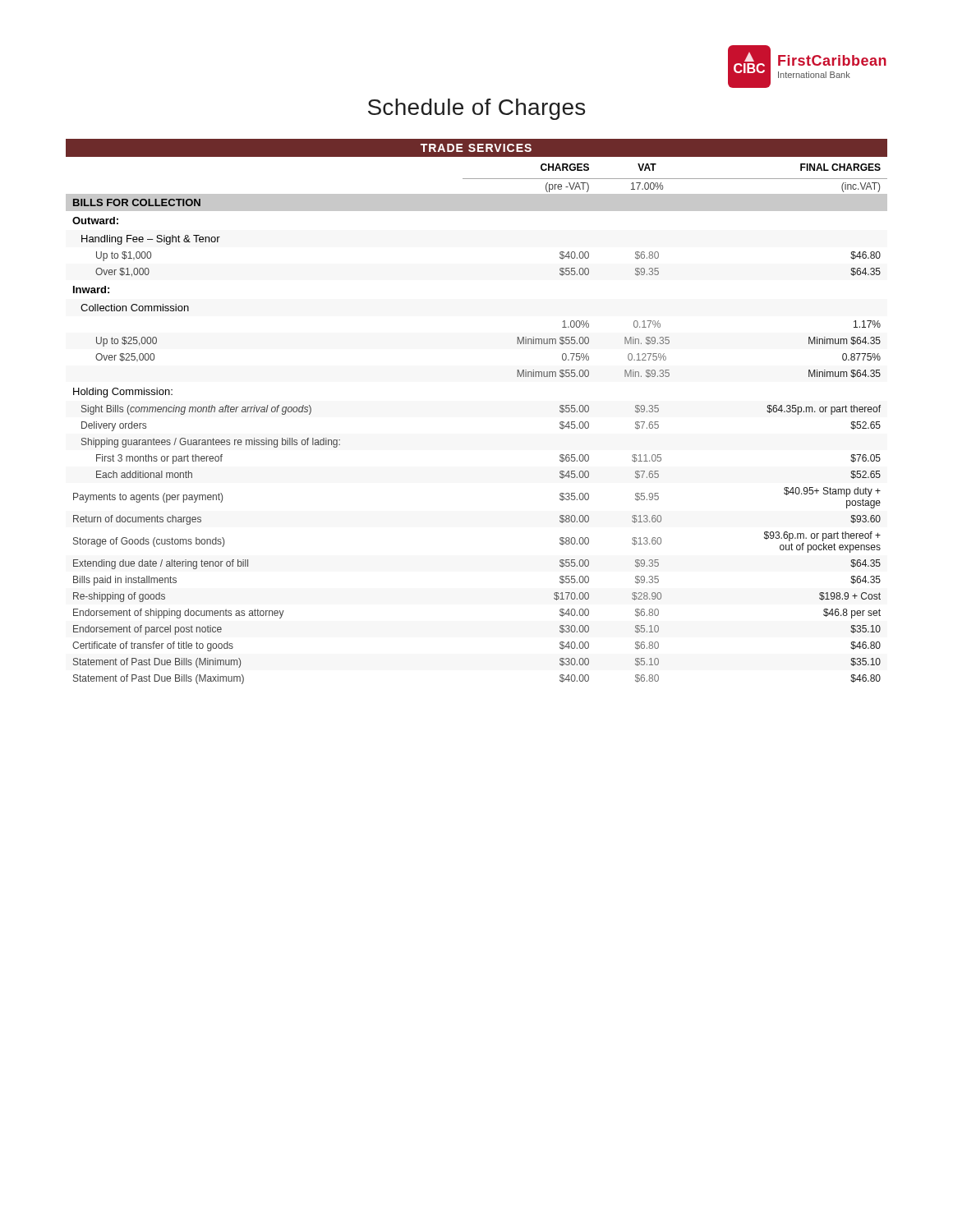Locate the logo

(808, 67)
